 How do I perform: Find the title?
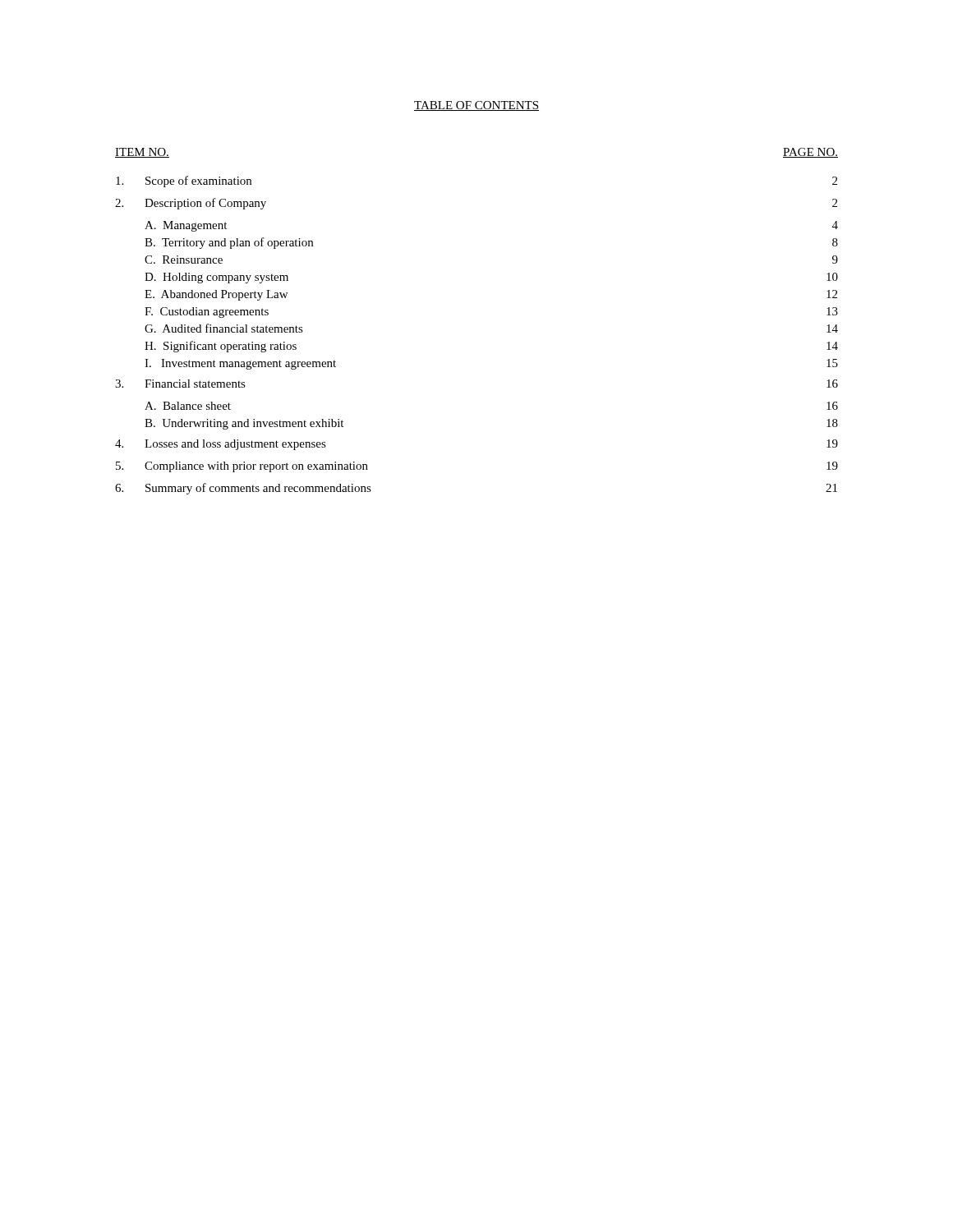click(476, 106)
